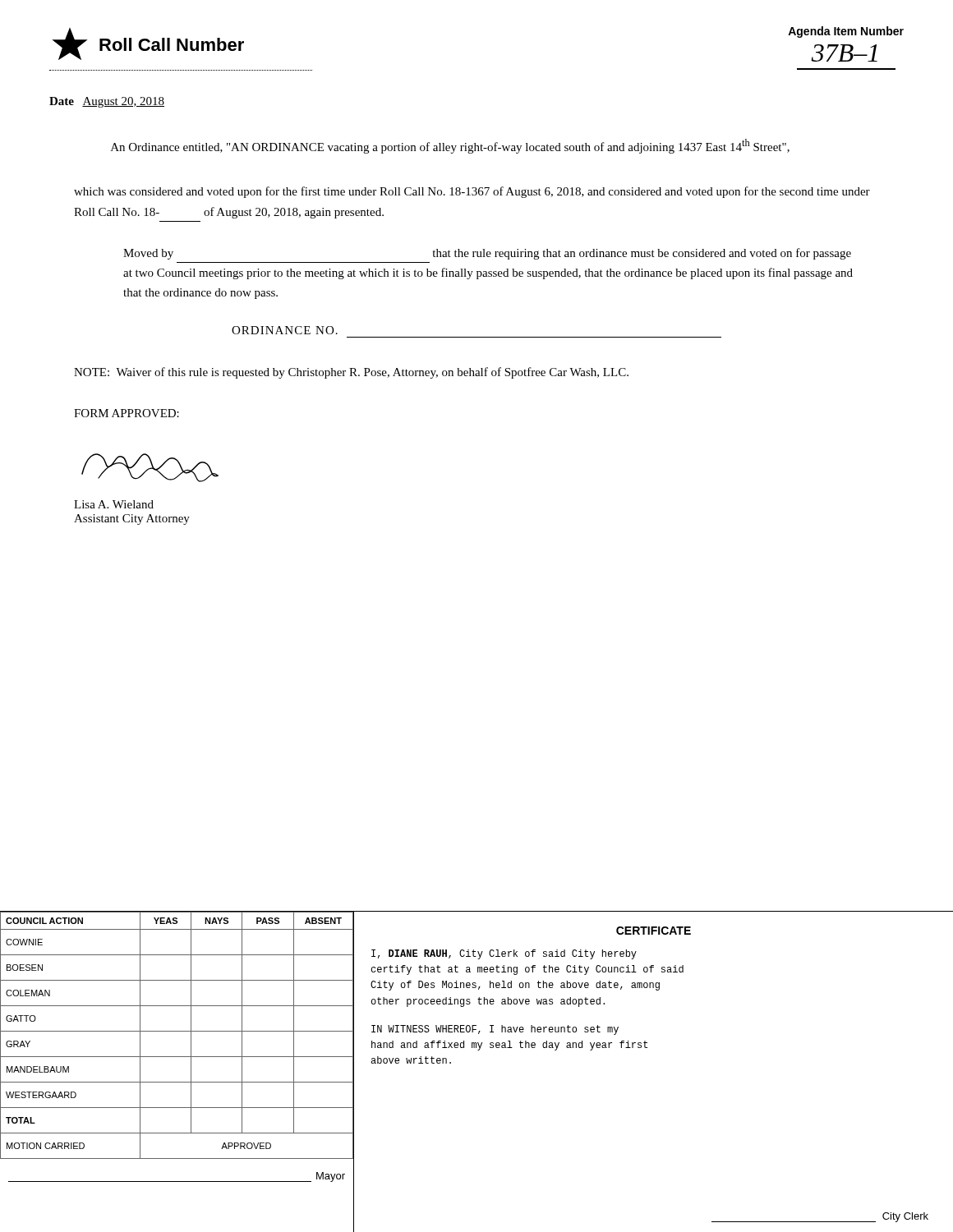Select the block starting "which was considered and voted upon for"
The image size is (953, 1232).
click(472, 203)
